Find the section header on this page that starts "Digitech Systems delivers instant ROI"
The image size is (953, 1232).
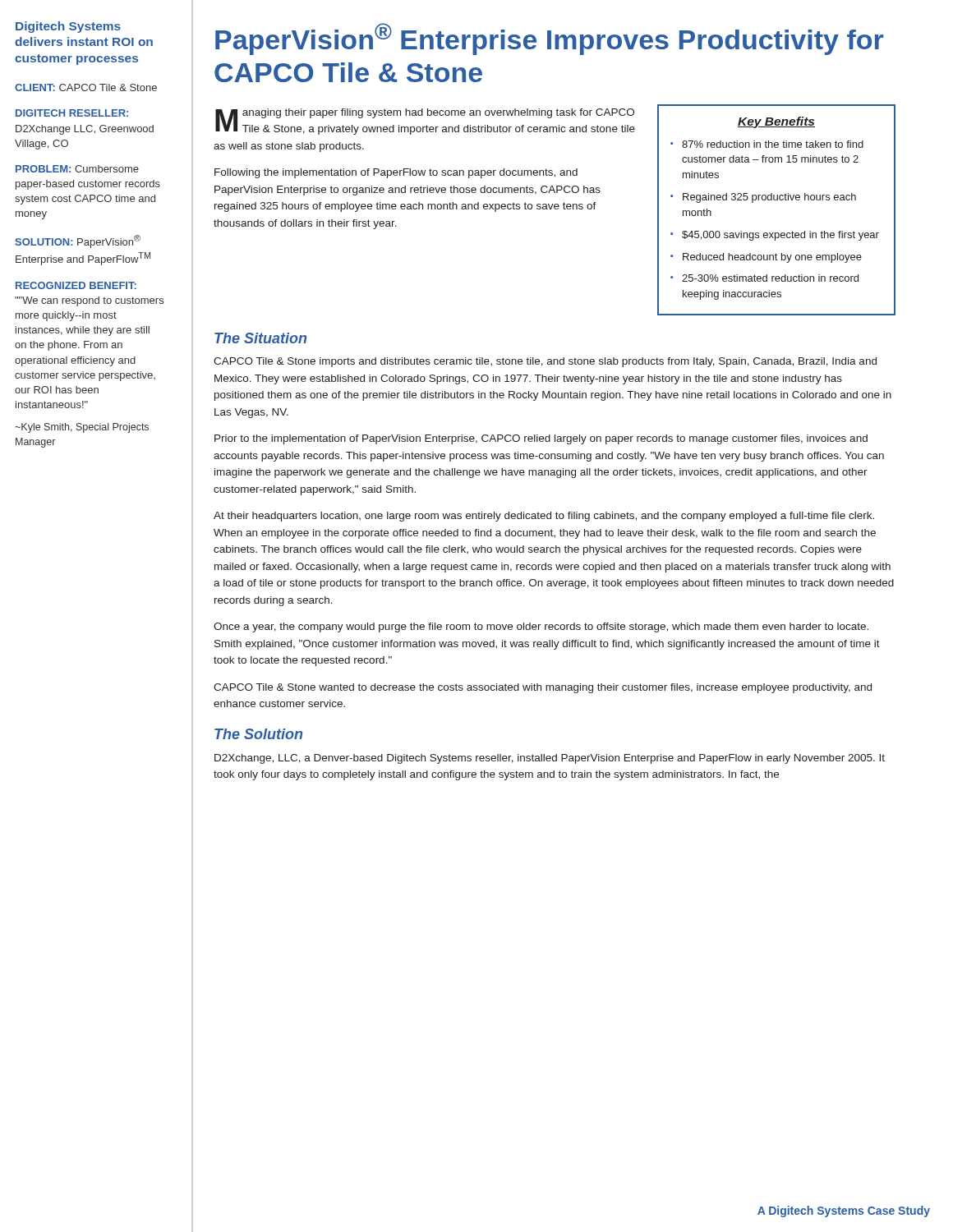click(84, 42)
